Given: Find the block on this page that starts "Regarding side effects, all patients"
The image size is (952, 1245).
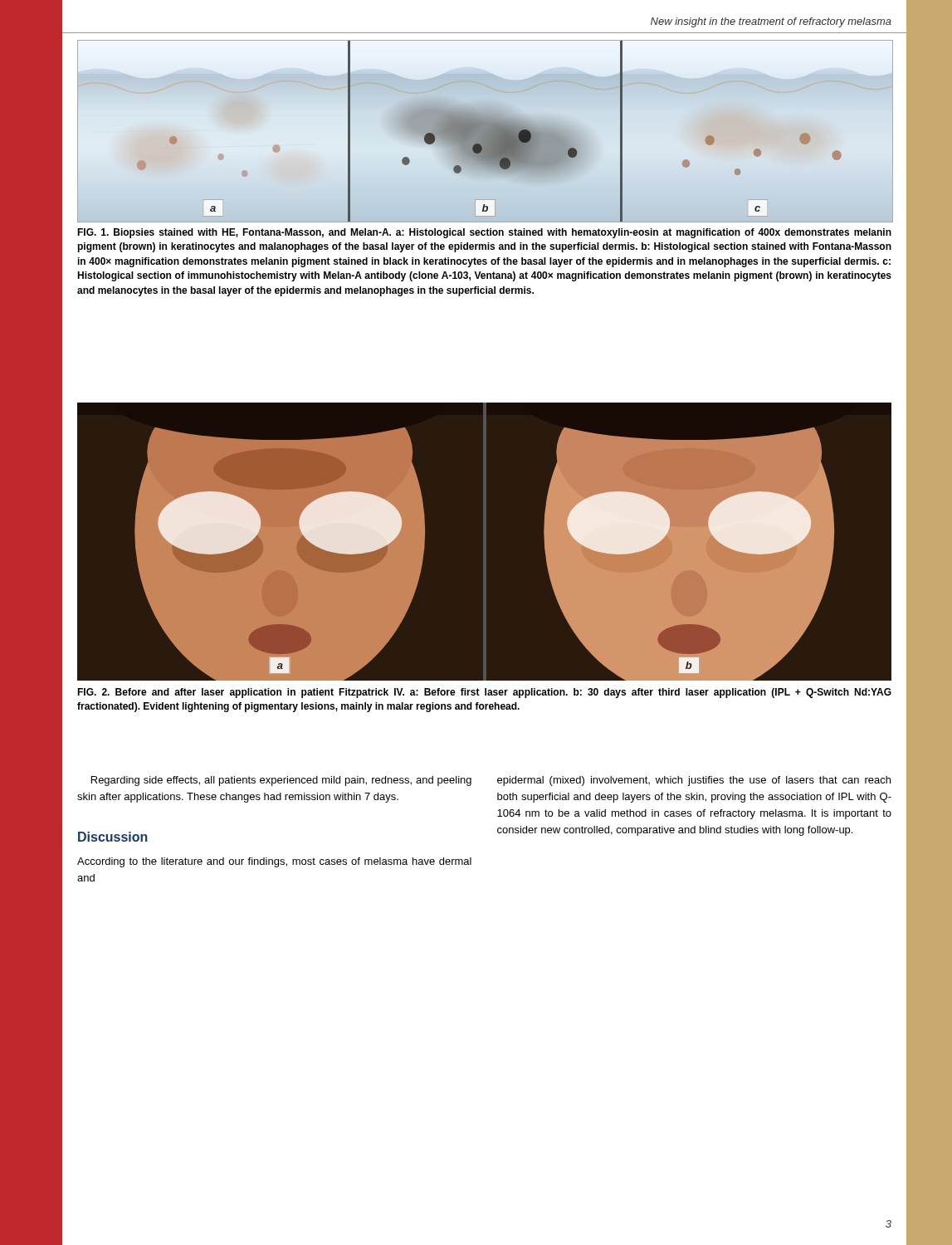Looking at the screenshot, I should pyautogui.click(x=275, y=788).
